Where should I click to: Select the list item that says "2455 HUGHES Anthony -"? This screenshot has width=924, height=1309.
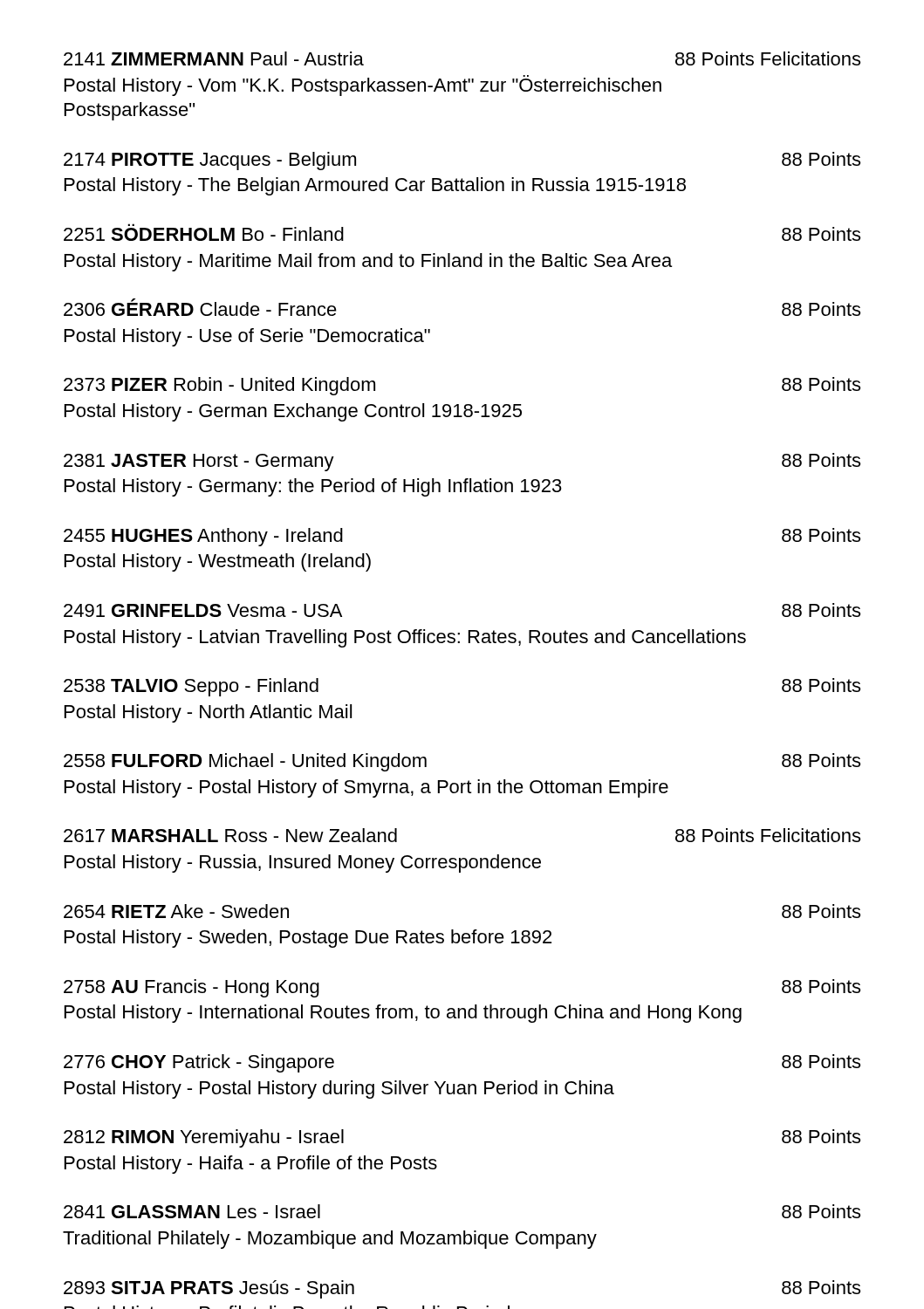(204, 537)
